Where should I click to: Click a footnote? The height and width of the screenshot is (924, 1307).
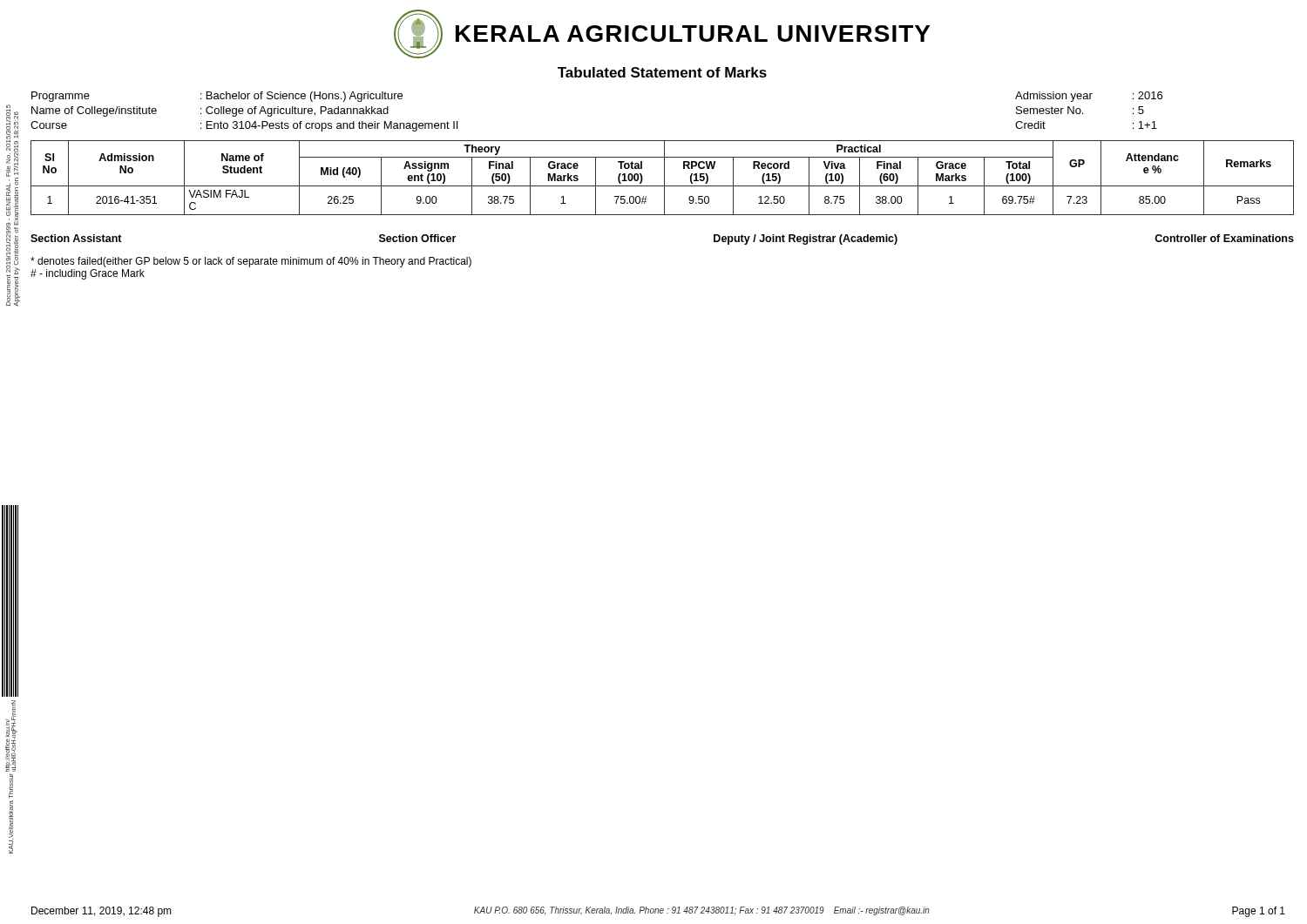click(x=251, y=267)
